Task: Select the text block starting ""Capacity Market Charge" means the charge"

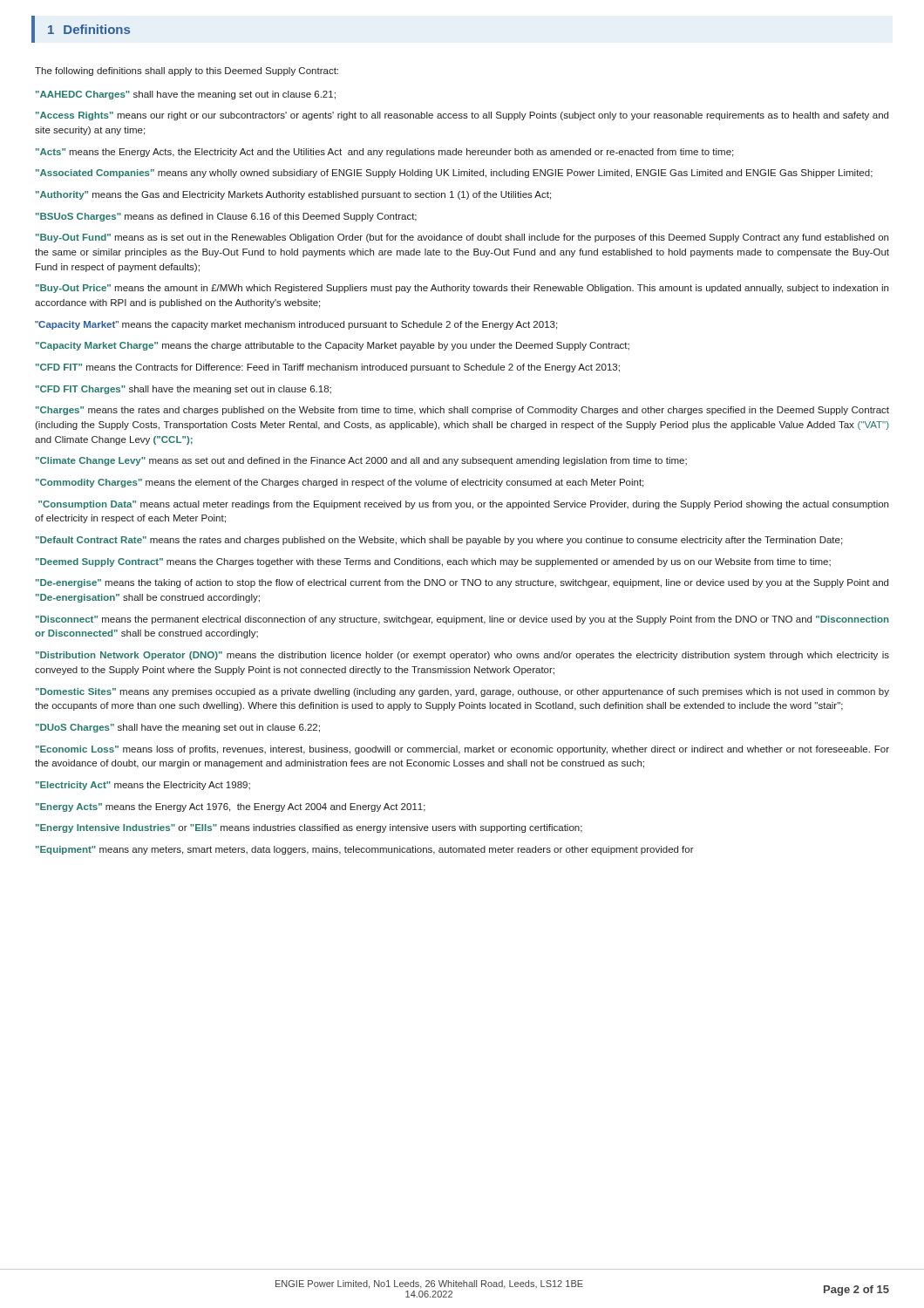Action: point(332,346)
